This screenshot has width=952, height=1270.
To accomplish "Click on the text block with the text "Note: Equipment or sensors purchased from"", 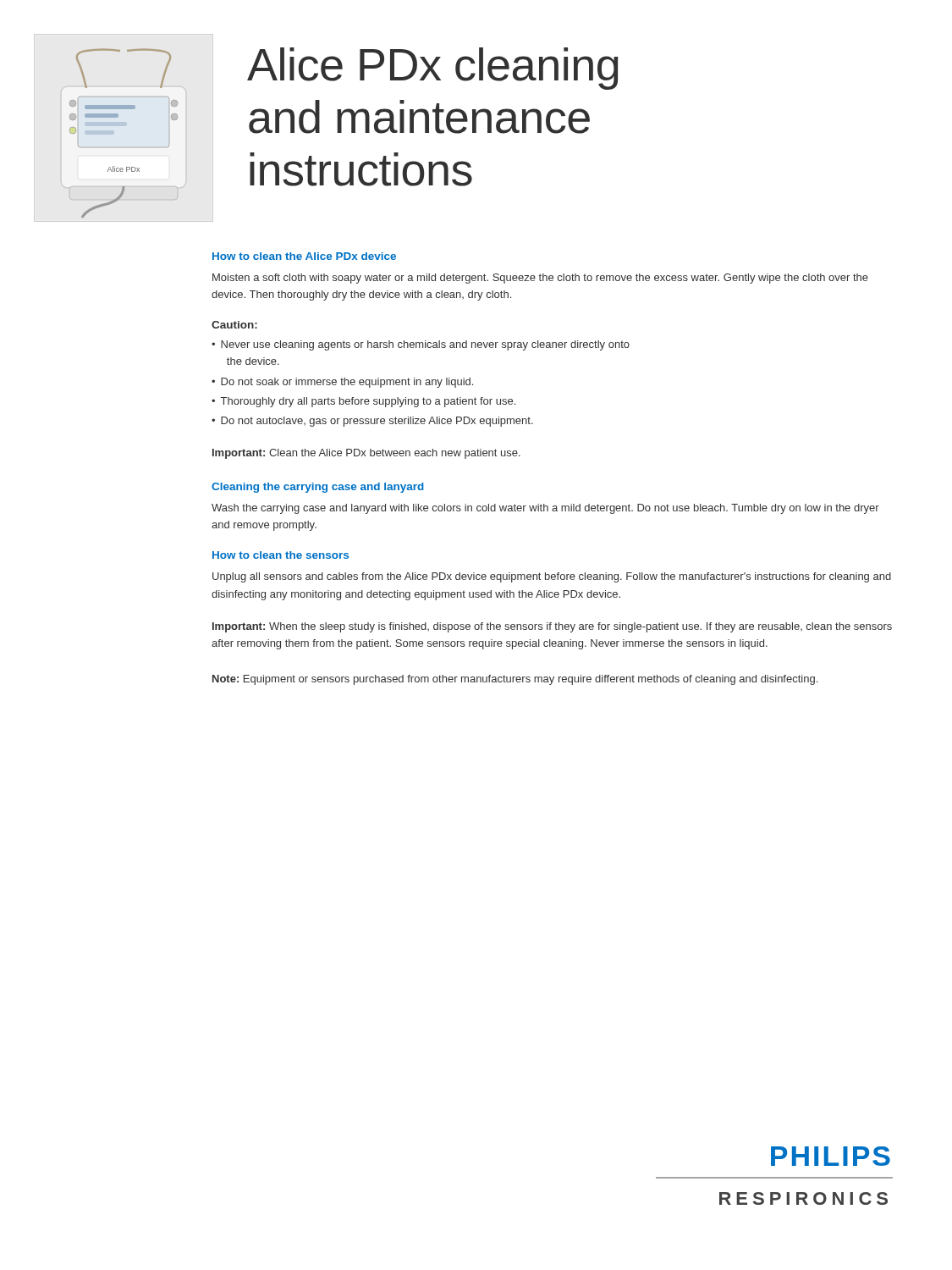I will click(552, 679).
